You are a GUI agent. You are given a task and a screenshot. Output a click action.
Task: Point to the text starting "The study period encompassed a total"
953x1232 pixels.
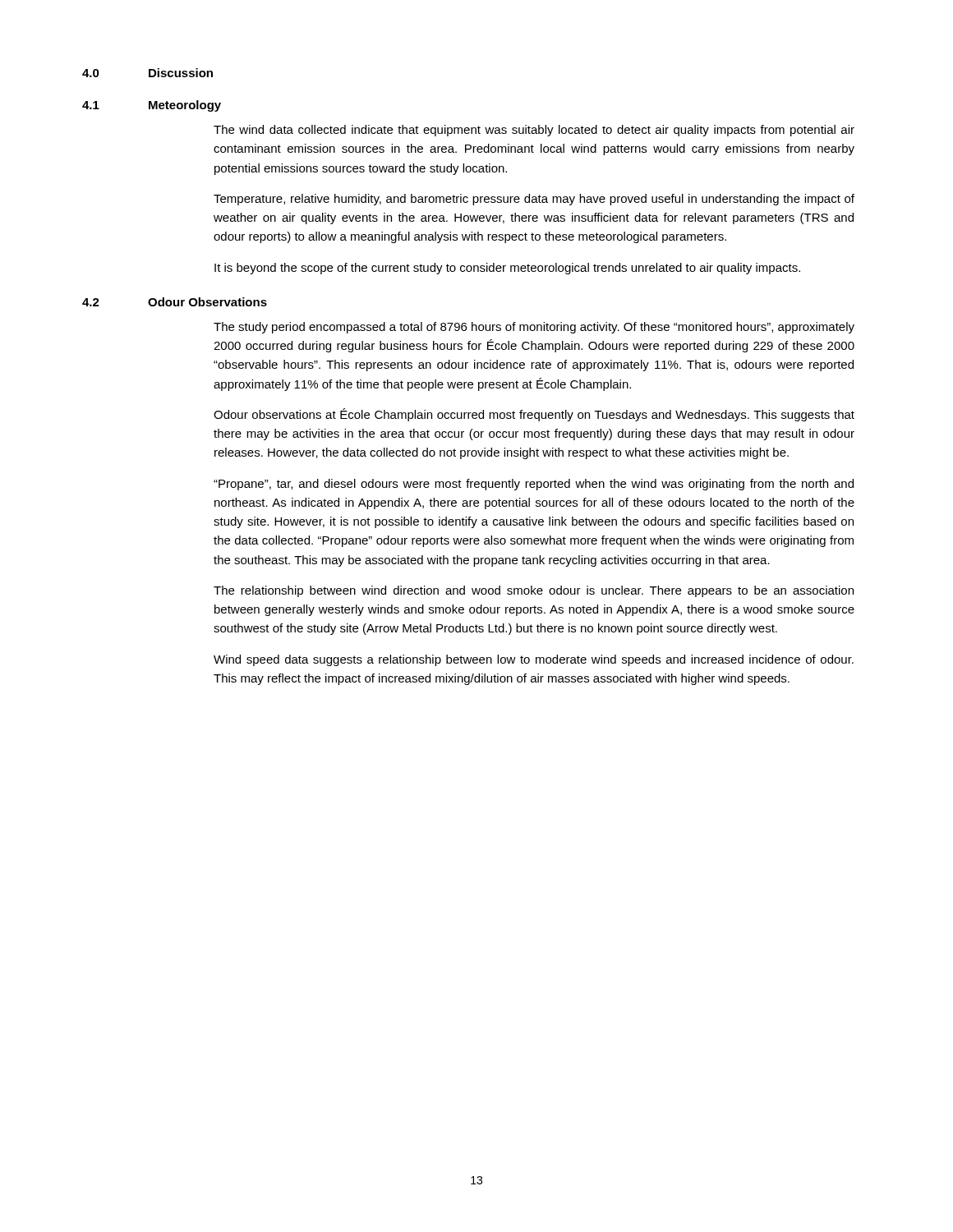click(534, 355)
